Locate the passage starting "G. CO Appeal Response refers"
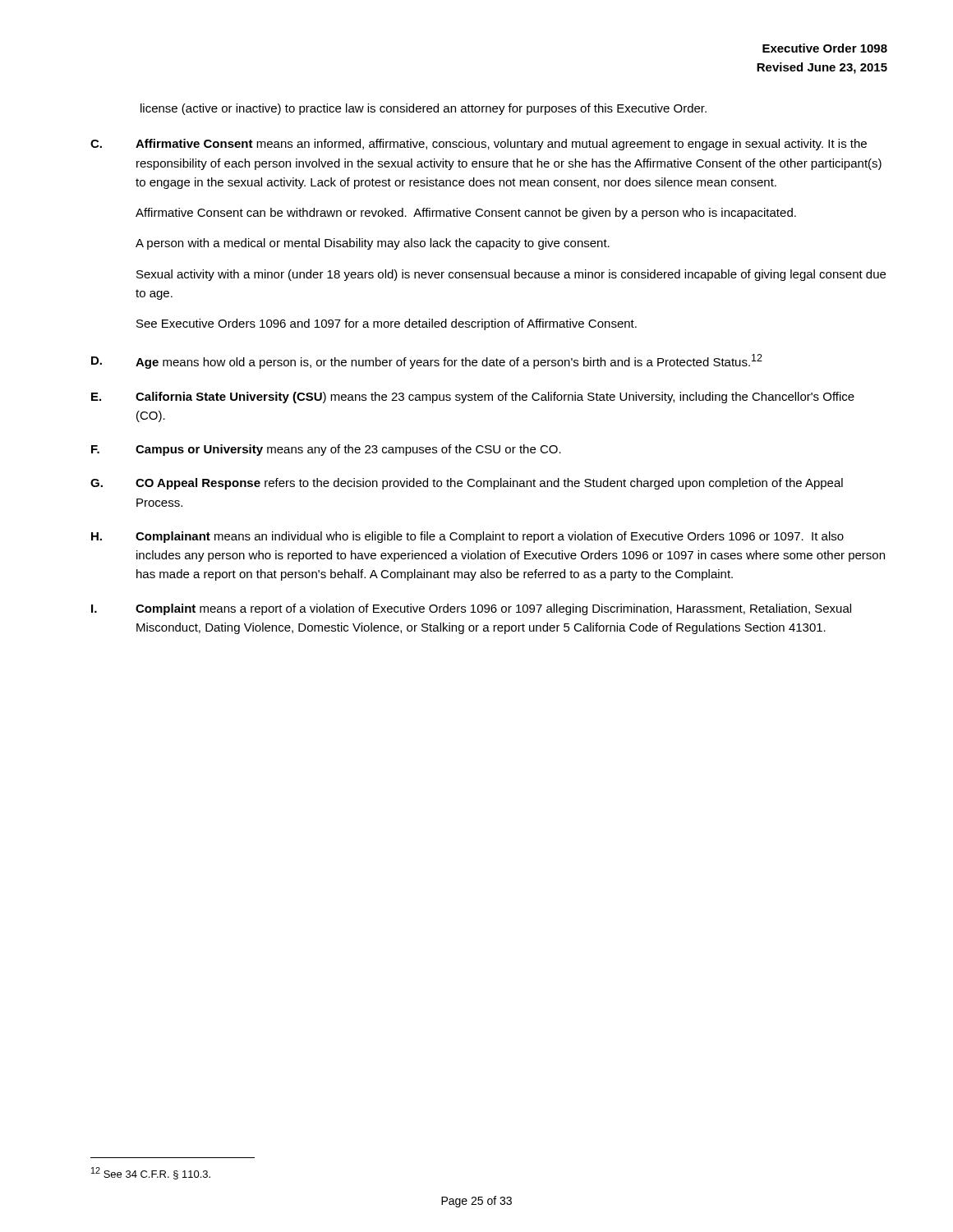This screenshot has width=953, height=1232. tap(489, 492)
